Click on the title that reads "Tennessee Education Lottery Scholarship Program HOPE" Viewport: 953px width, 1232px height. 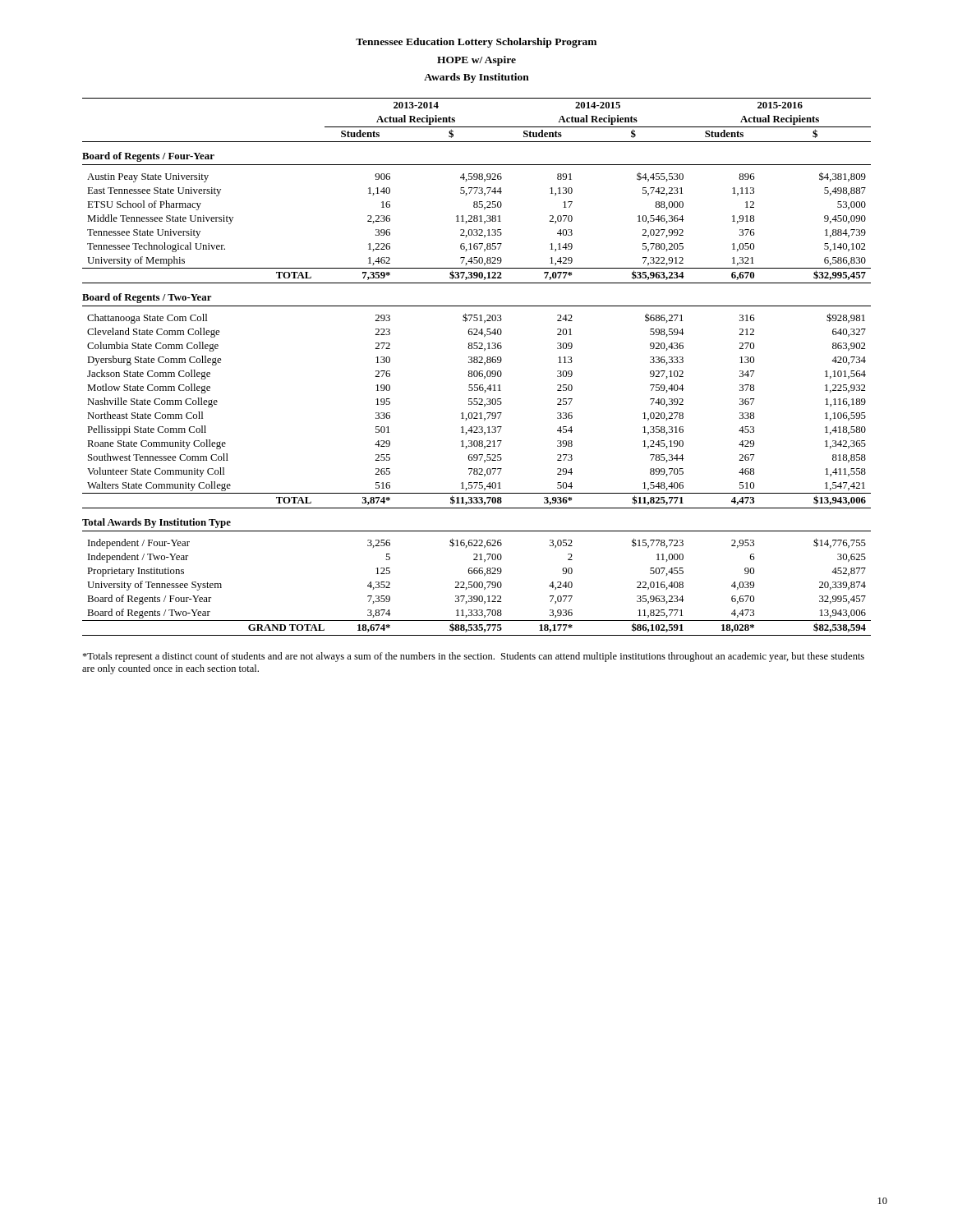476,60
